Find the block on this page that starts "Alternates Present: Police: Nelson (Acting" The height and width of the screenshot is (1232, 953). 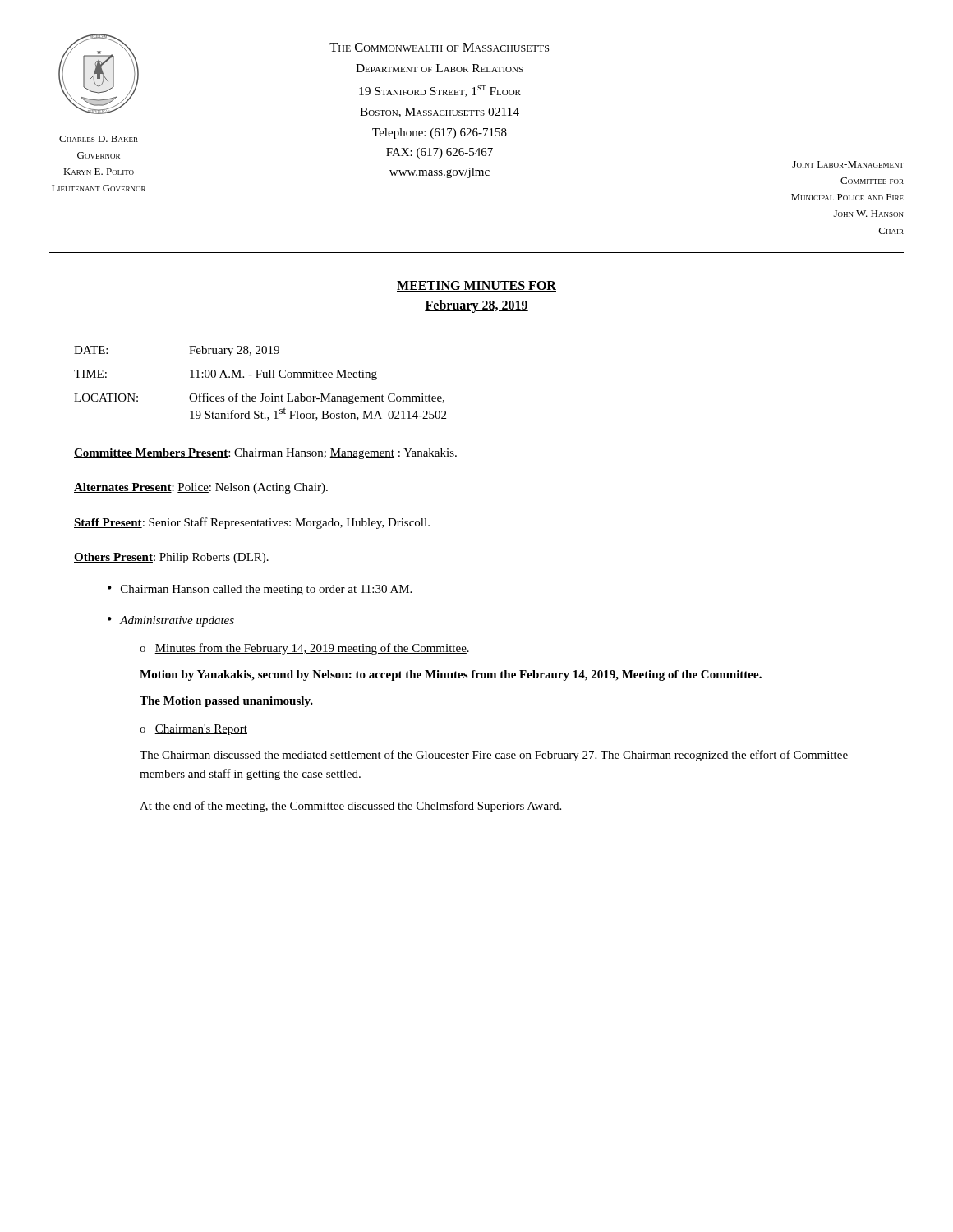(x=201, y=487)
